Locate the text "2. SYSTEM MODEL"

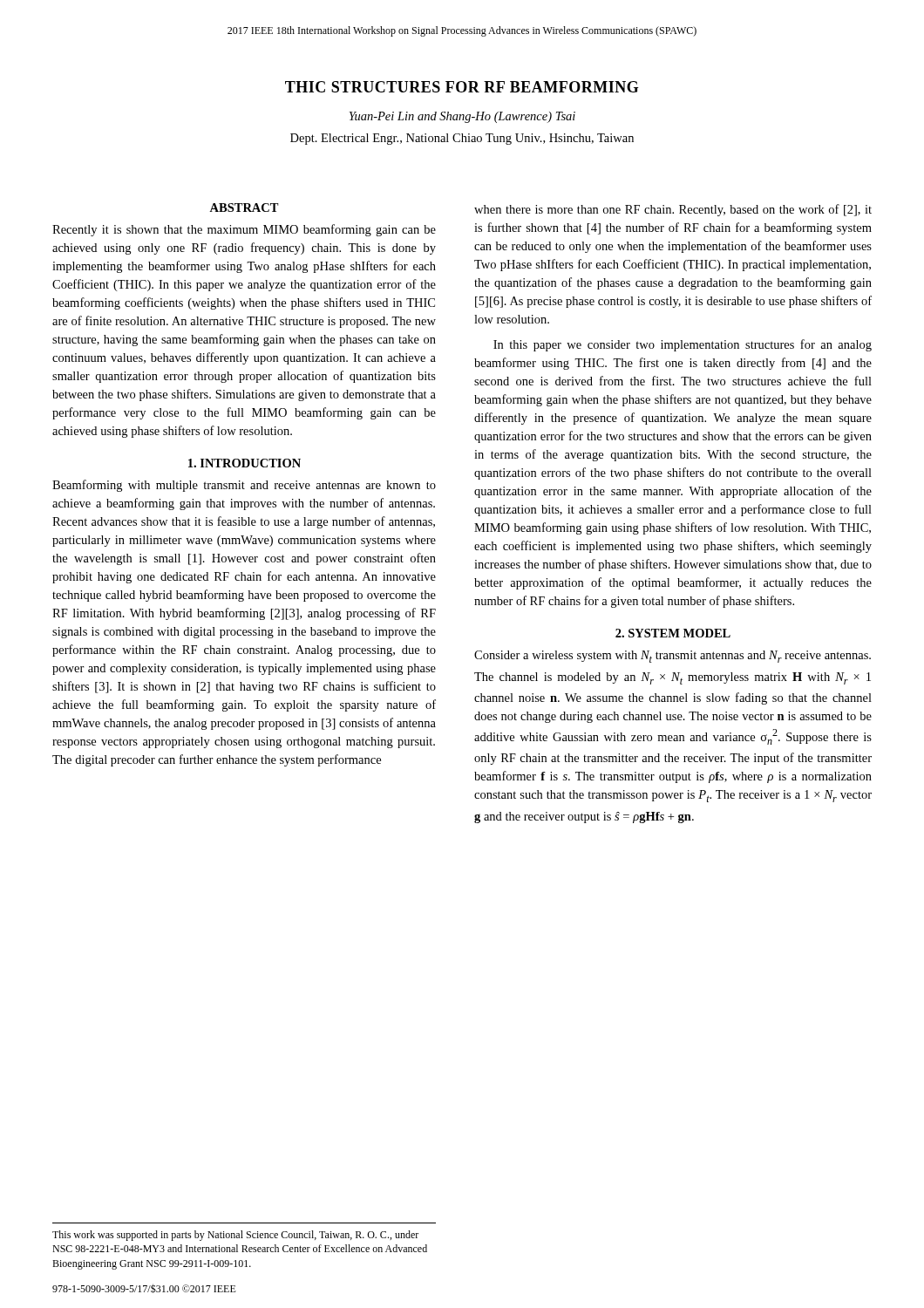coord(673,633)
